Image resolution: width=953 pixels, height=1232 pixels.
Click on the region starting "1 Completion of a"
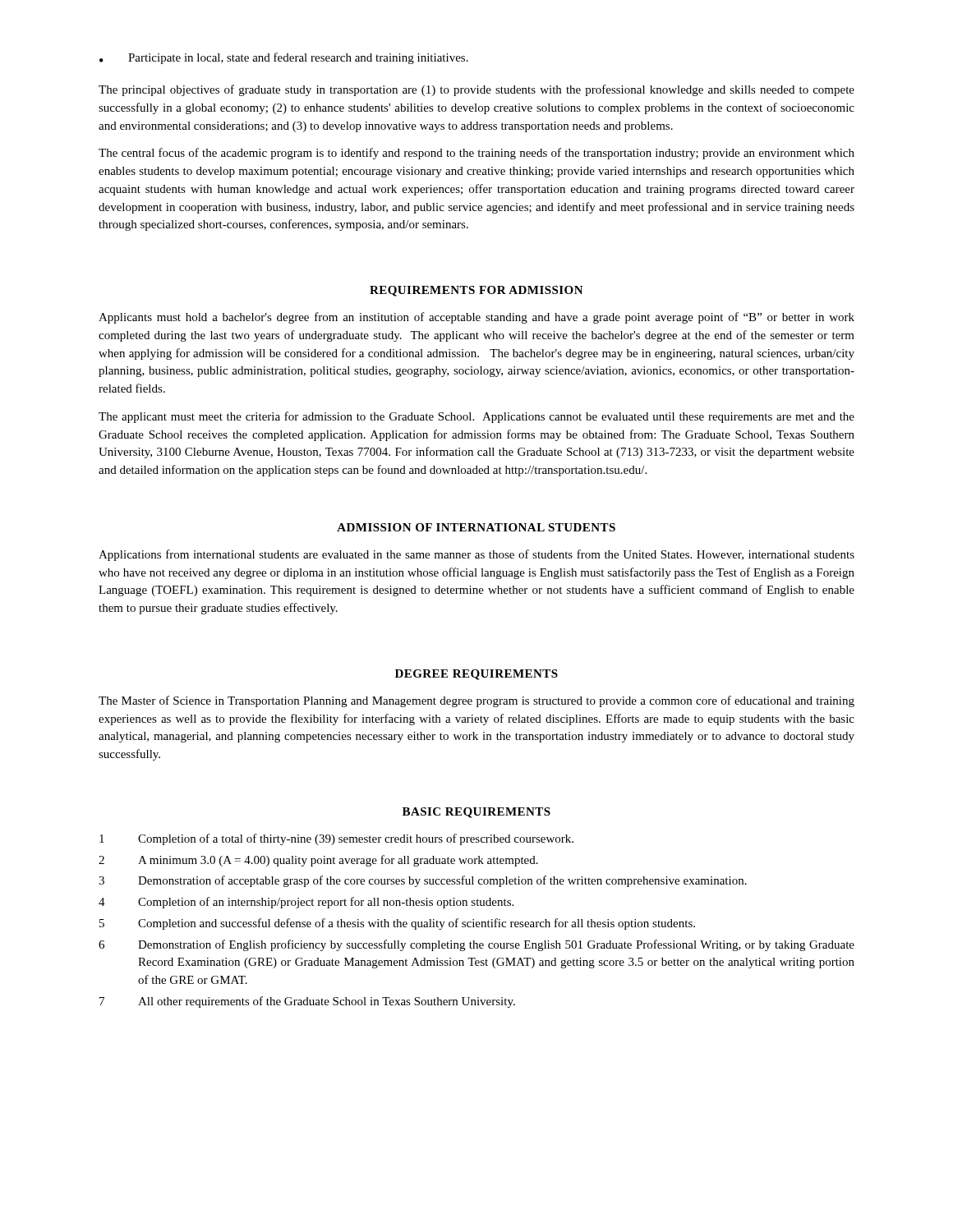tap(476, 839)
